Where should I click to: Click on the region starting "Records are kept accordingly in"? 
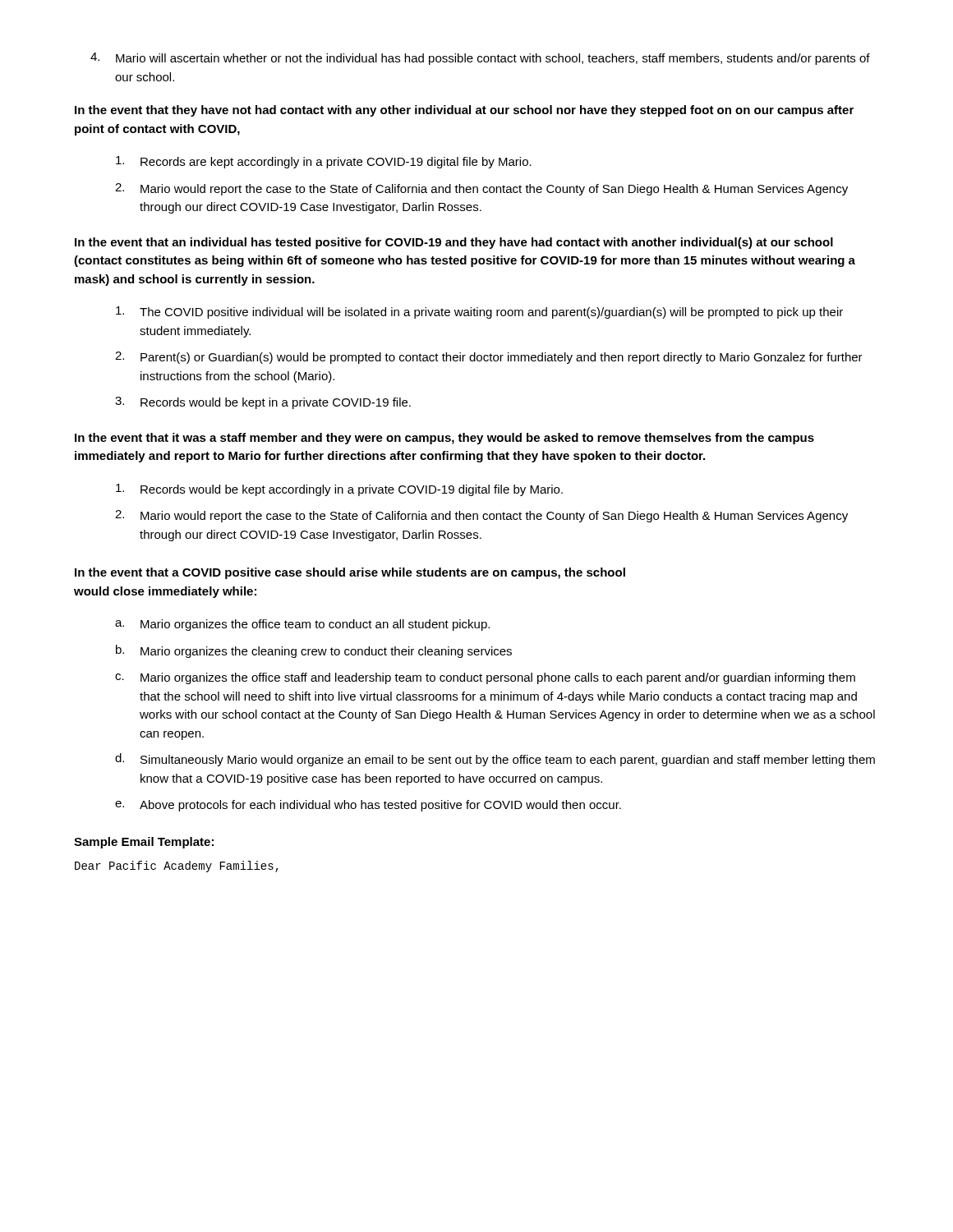tap(324, 162)
